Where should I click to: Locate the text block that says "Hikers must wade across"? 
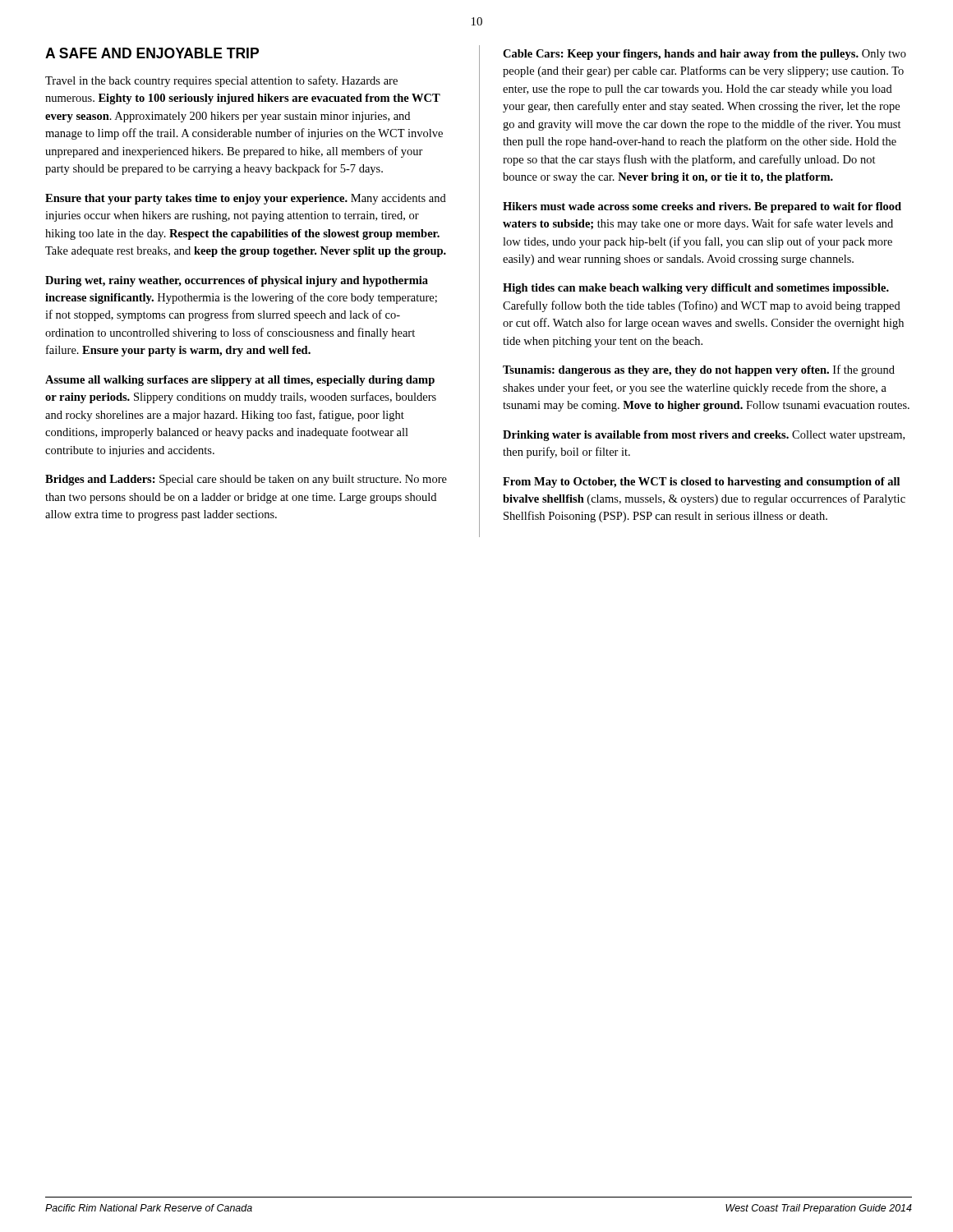[702, 232]
